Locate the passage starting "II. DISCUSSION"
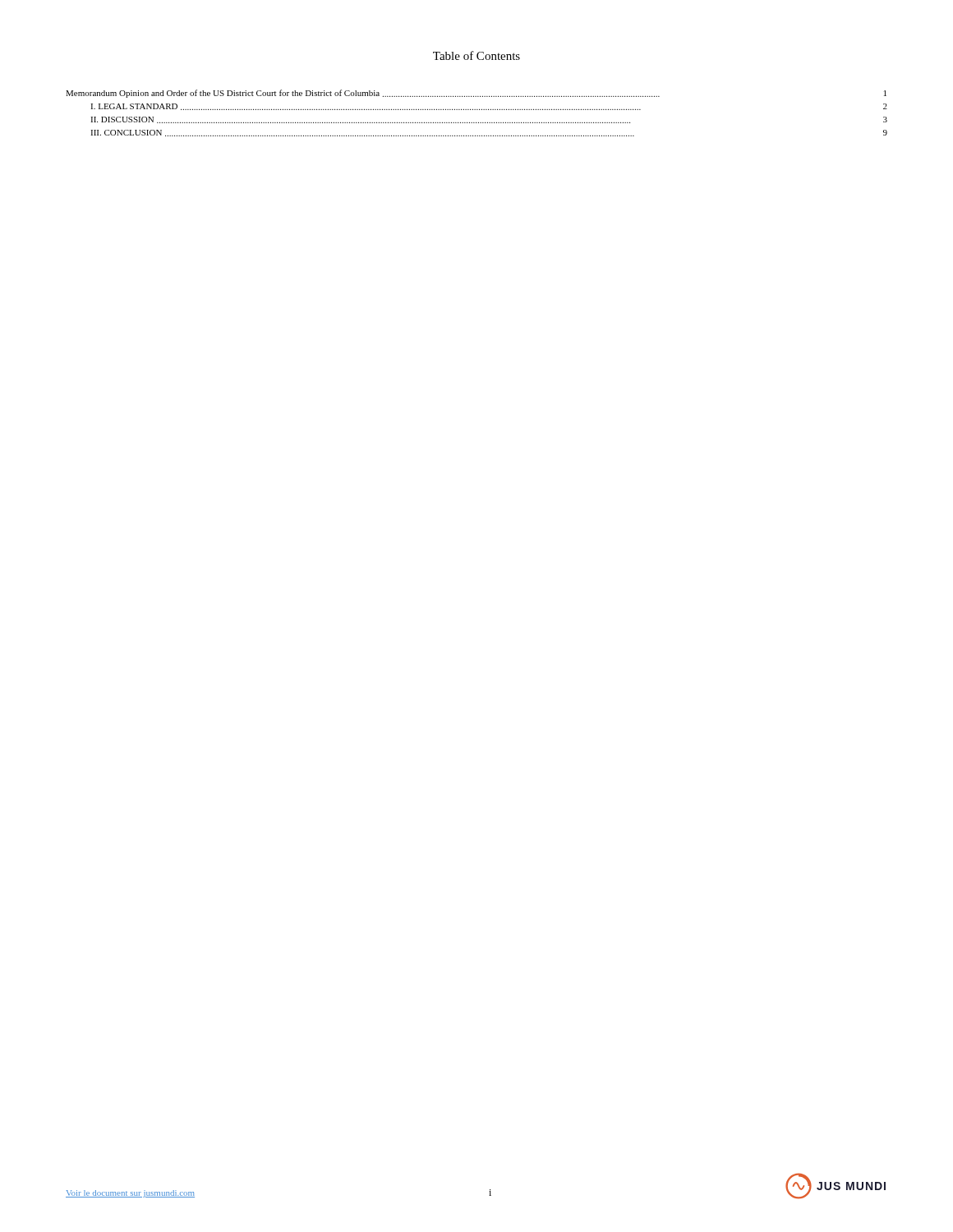The image size is (953, 1232). pyautogui.click(x=476, y=120)
